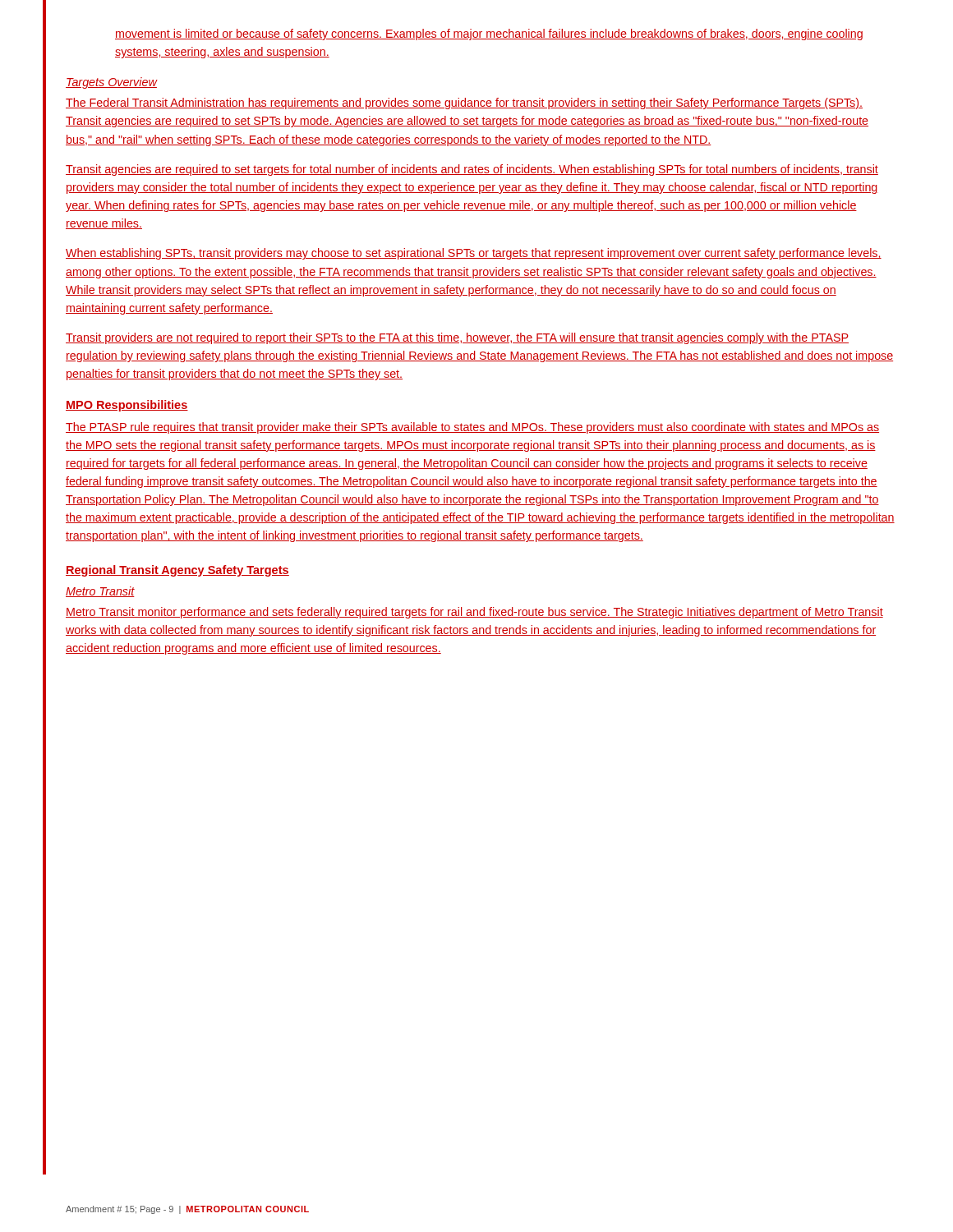Click the passage that begins "The Federal Transit Administration has requirements and provides"
Viewport: 953px width, 1232px height.
pos(467,121)
